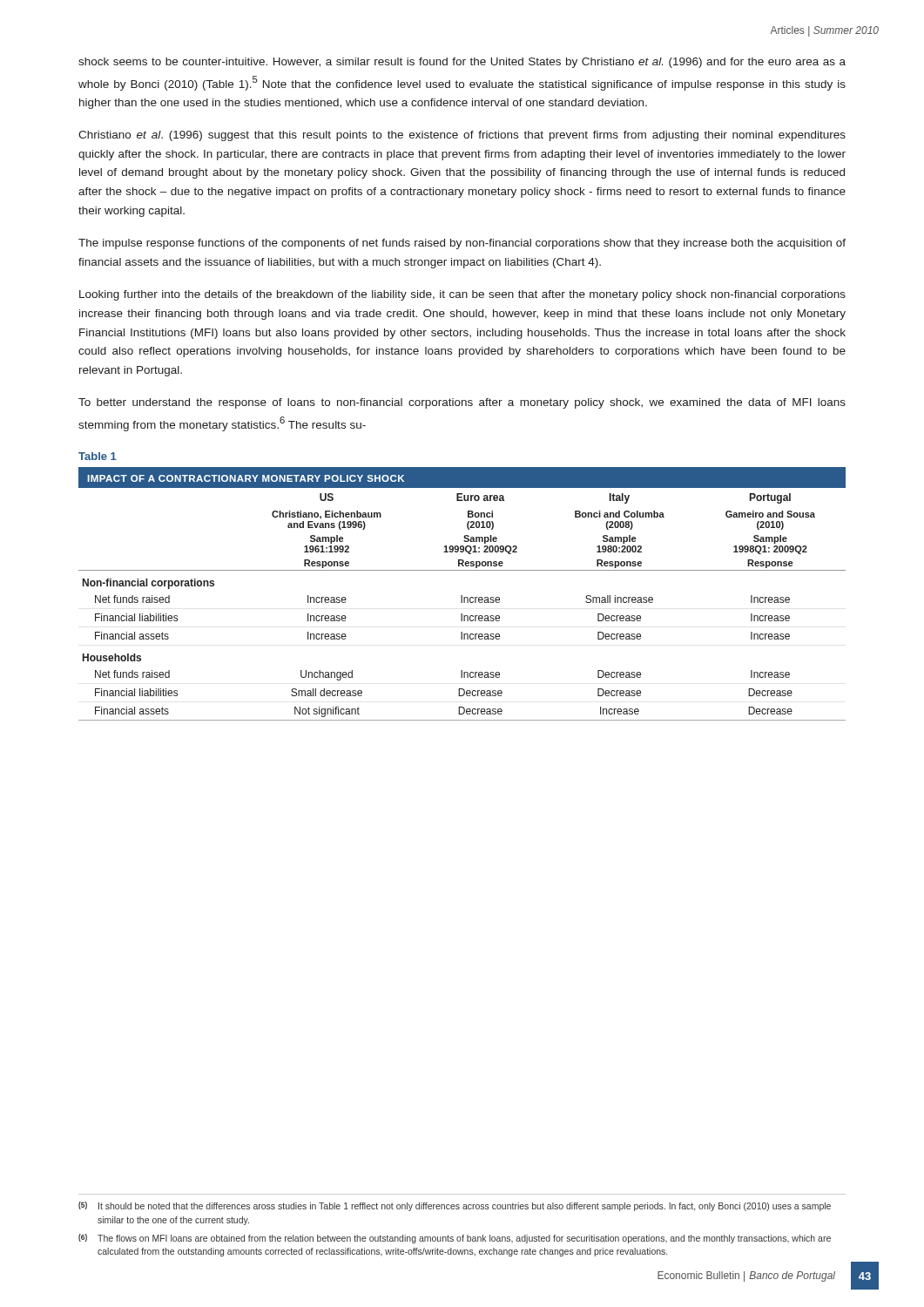Find a table
Image resolution: width=924 pixels, height=1307 pixels.
(x=462, y=594)
